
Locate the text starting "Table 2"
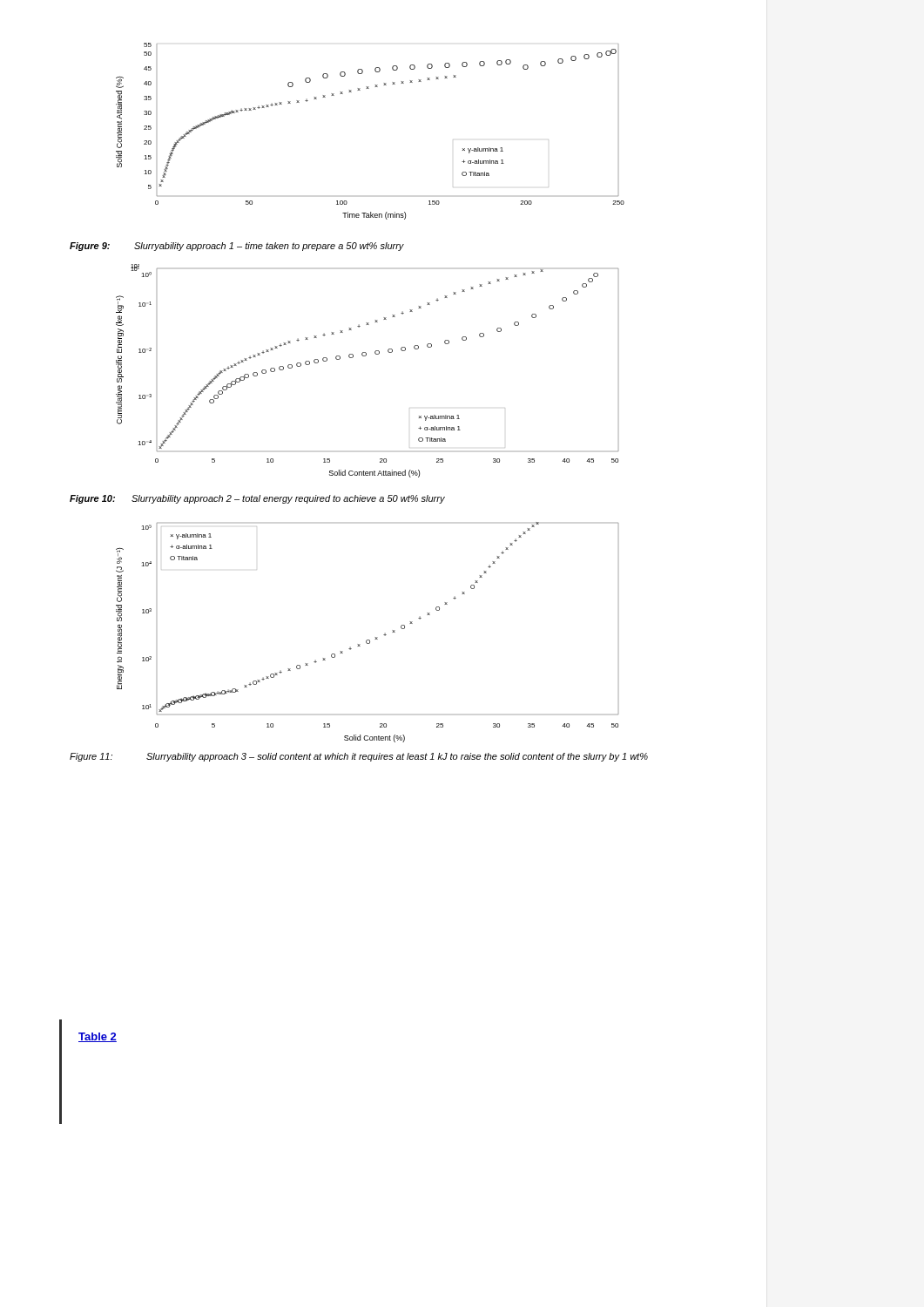(97, 1036)
